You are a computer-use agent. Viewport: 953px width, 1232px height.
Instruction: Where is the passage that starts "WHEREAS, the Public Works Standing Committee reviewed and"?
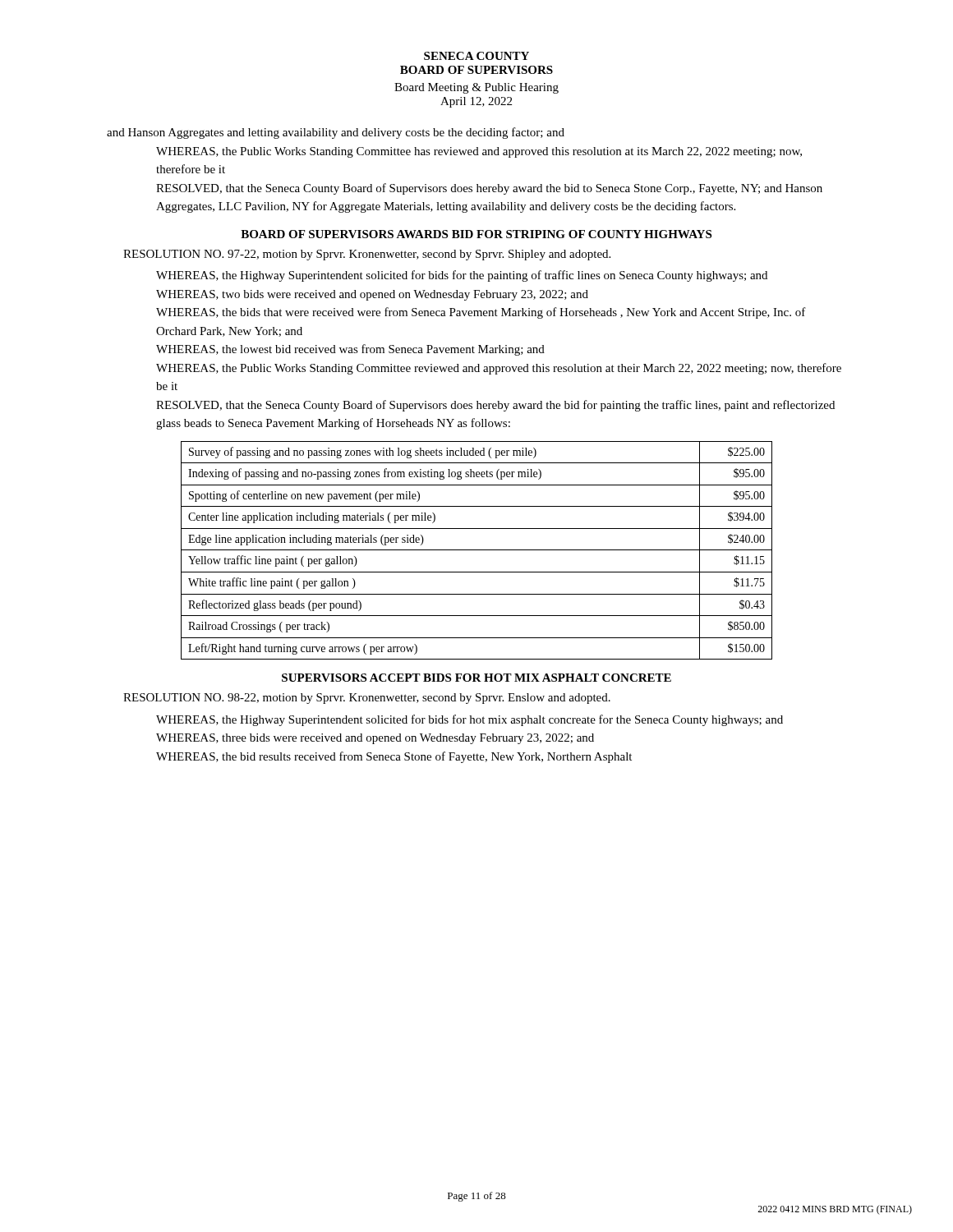click(x=499, y=377)
